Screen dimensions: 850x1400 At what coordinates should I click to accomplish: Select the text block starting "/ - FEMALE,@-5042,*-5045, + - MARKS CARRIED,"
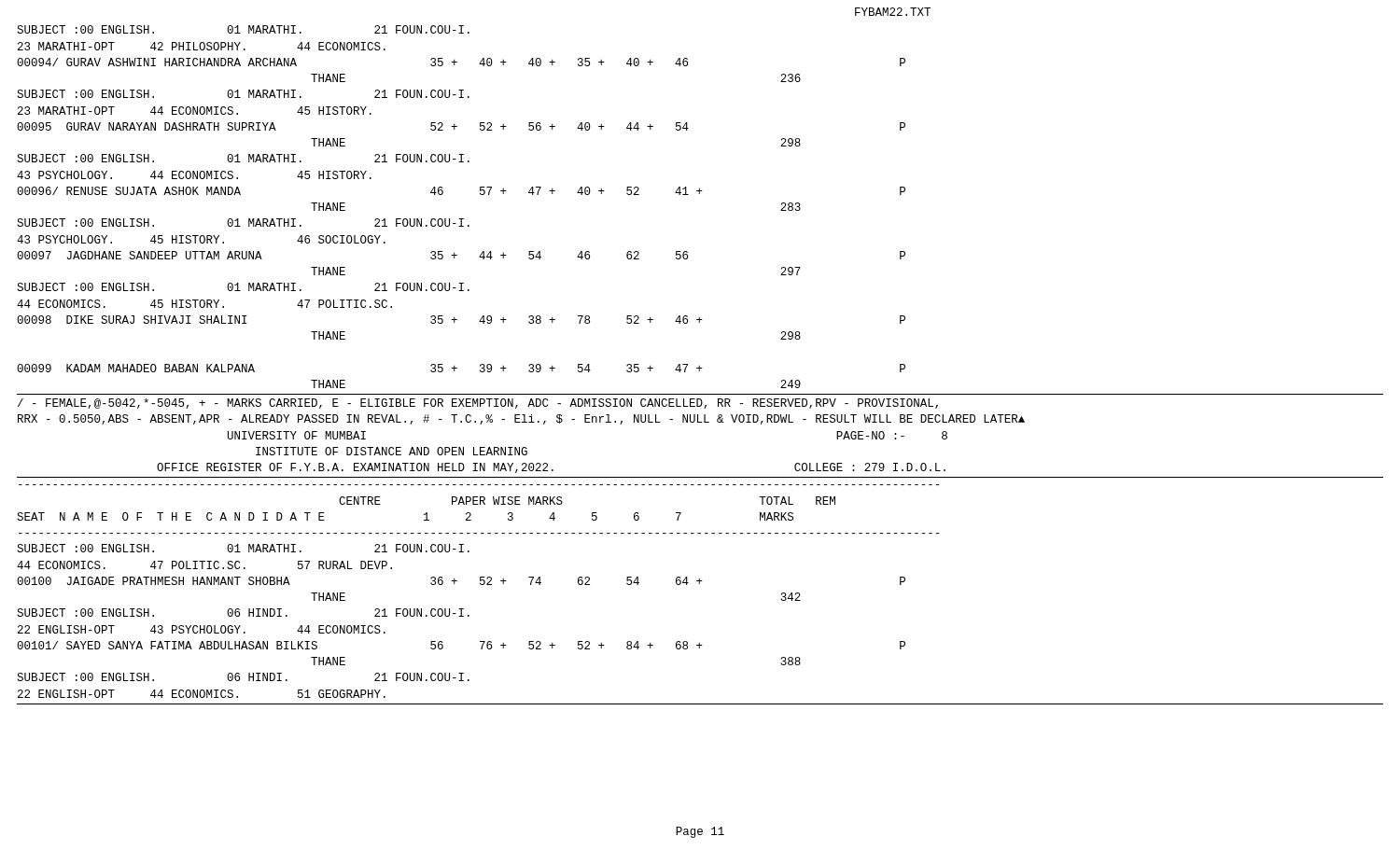point(700,413)
